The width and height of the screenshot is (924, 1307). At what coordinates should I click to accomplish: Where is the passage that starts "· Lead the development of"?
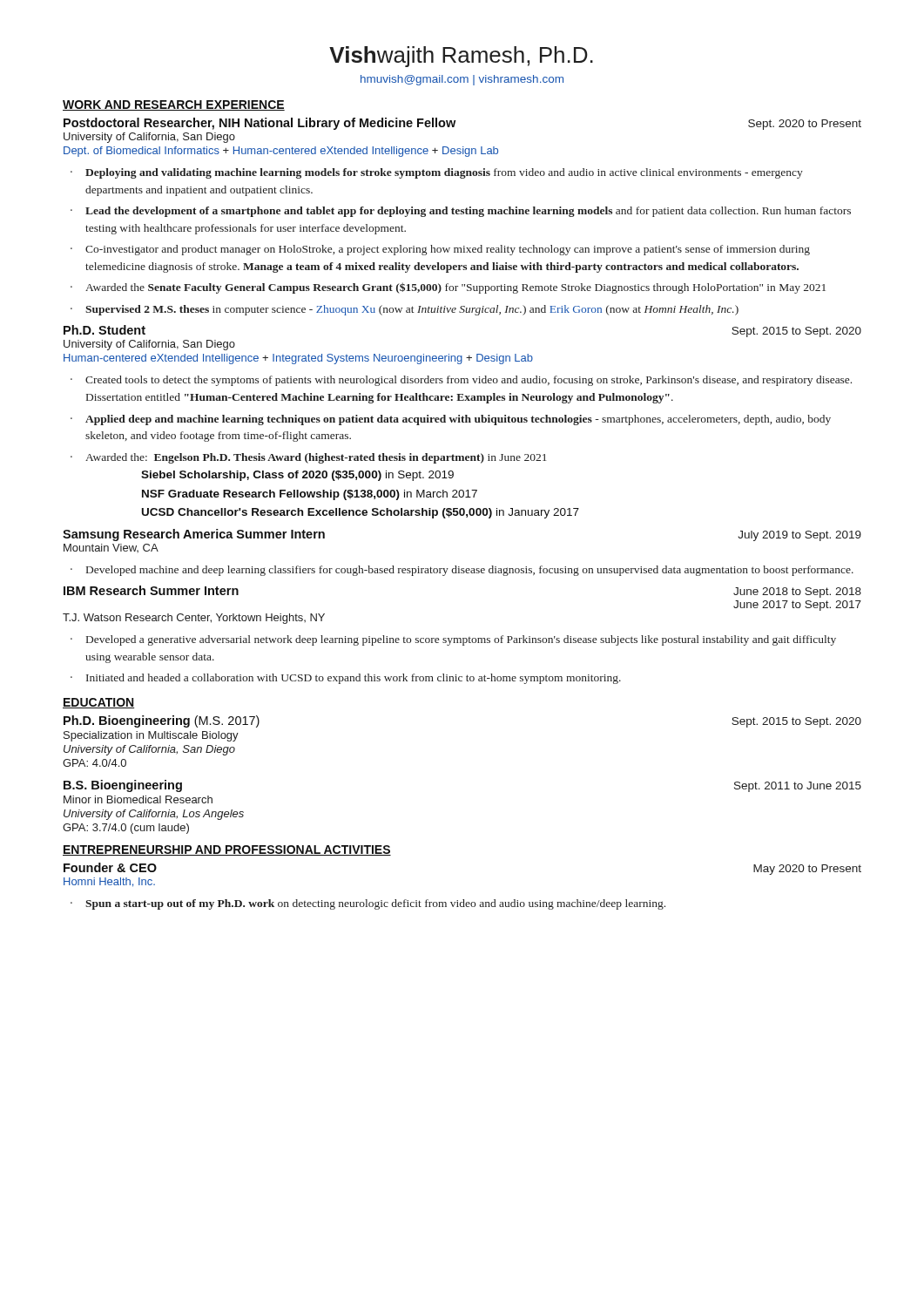(x=465, y=219)
